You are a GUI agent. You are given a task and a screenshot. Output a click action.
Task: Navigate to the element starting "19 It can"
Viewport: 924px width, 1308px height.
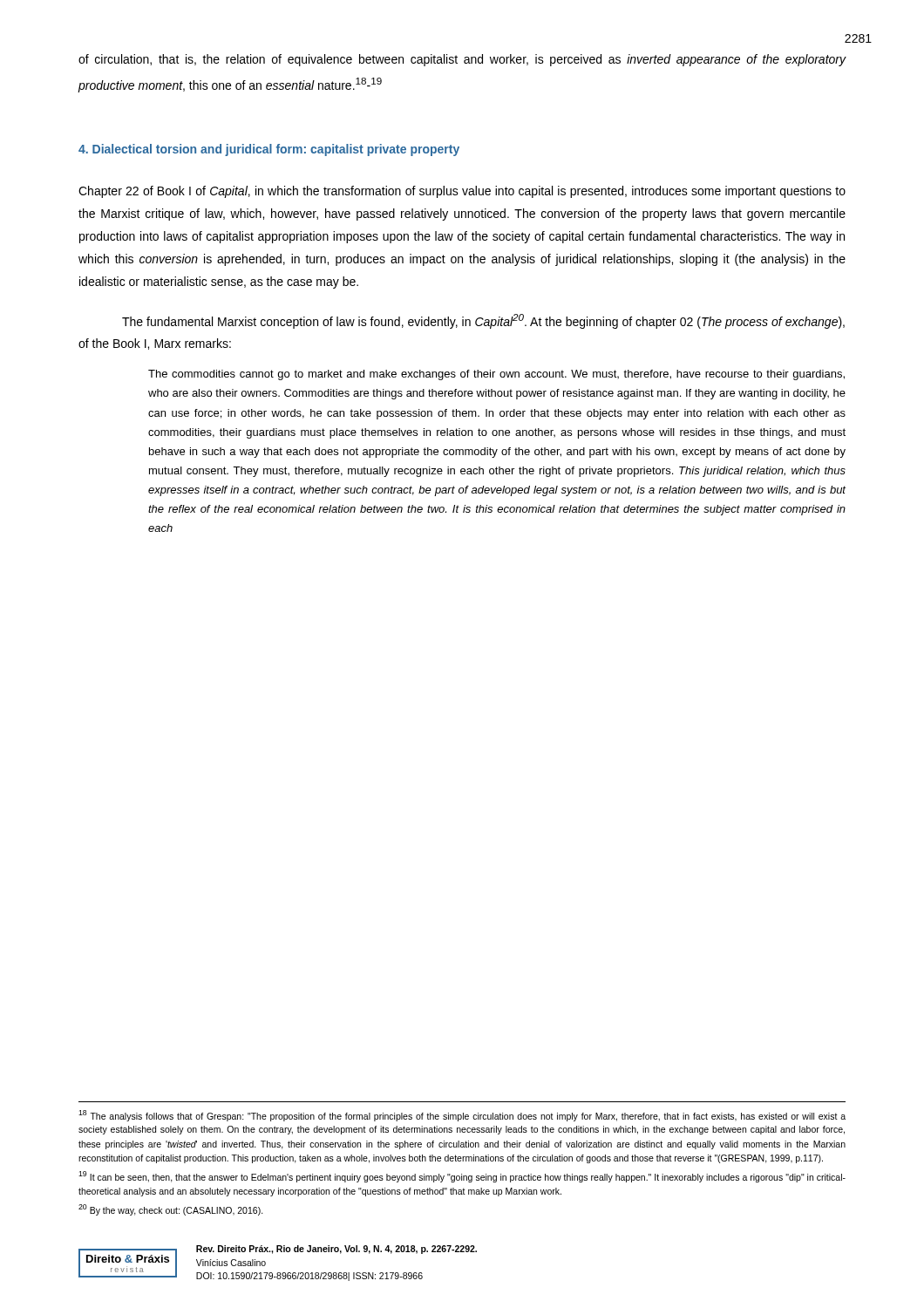462,1183
